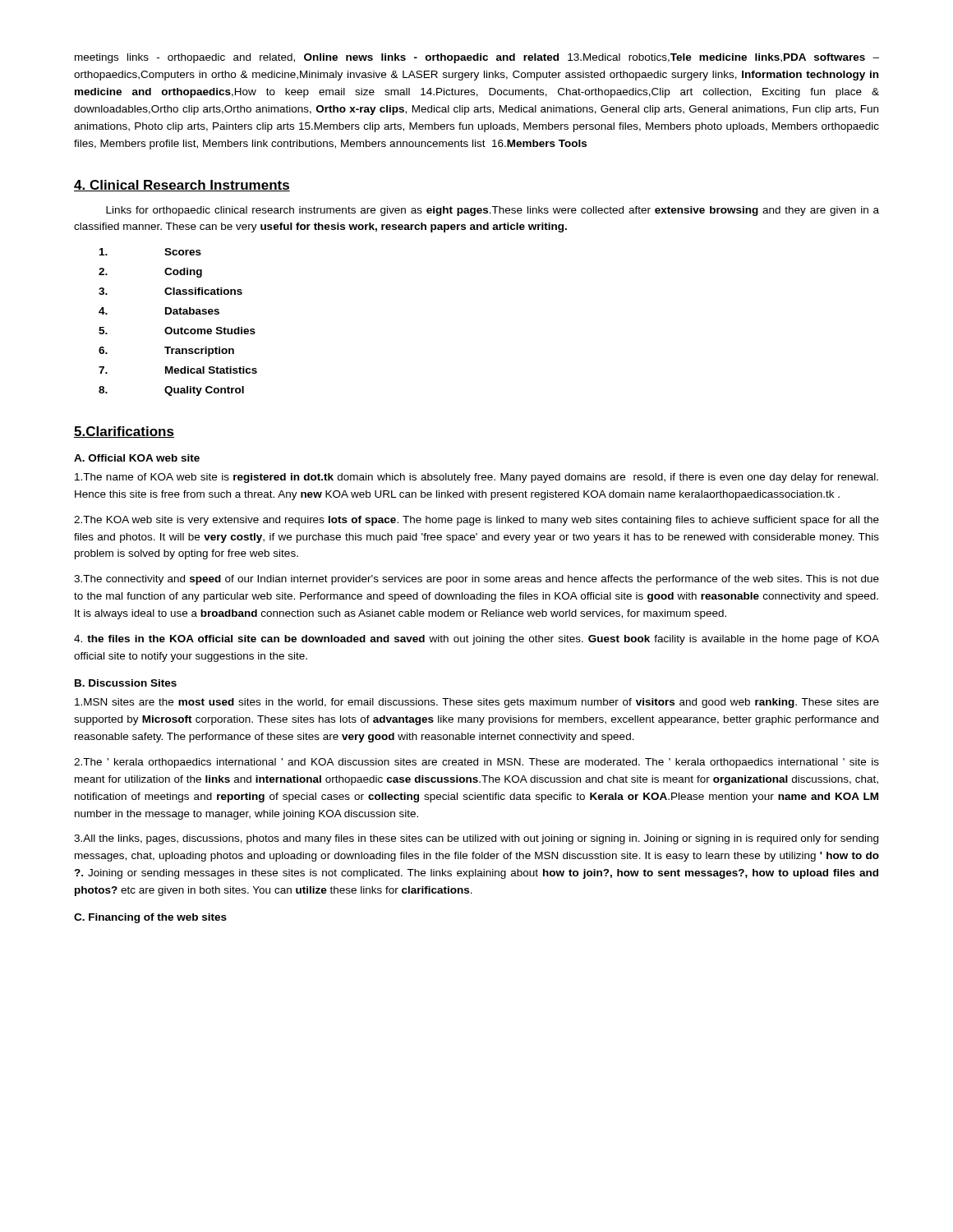Locate the text block with the text "The name of KOA web"
This screenshot has height=1232, width=953.
coord(476,485)
